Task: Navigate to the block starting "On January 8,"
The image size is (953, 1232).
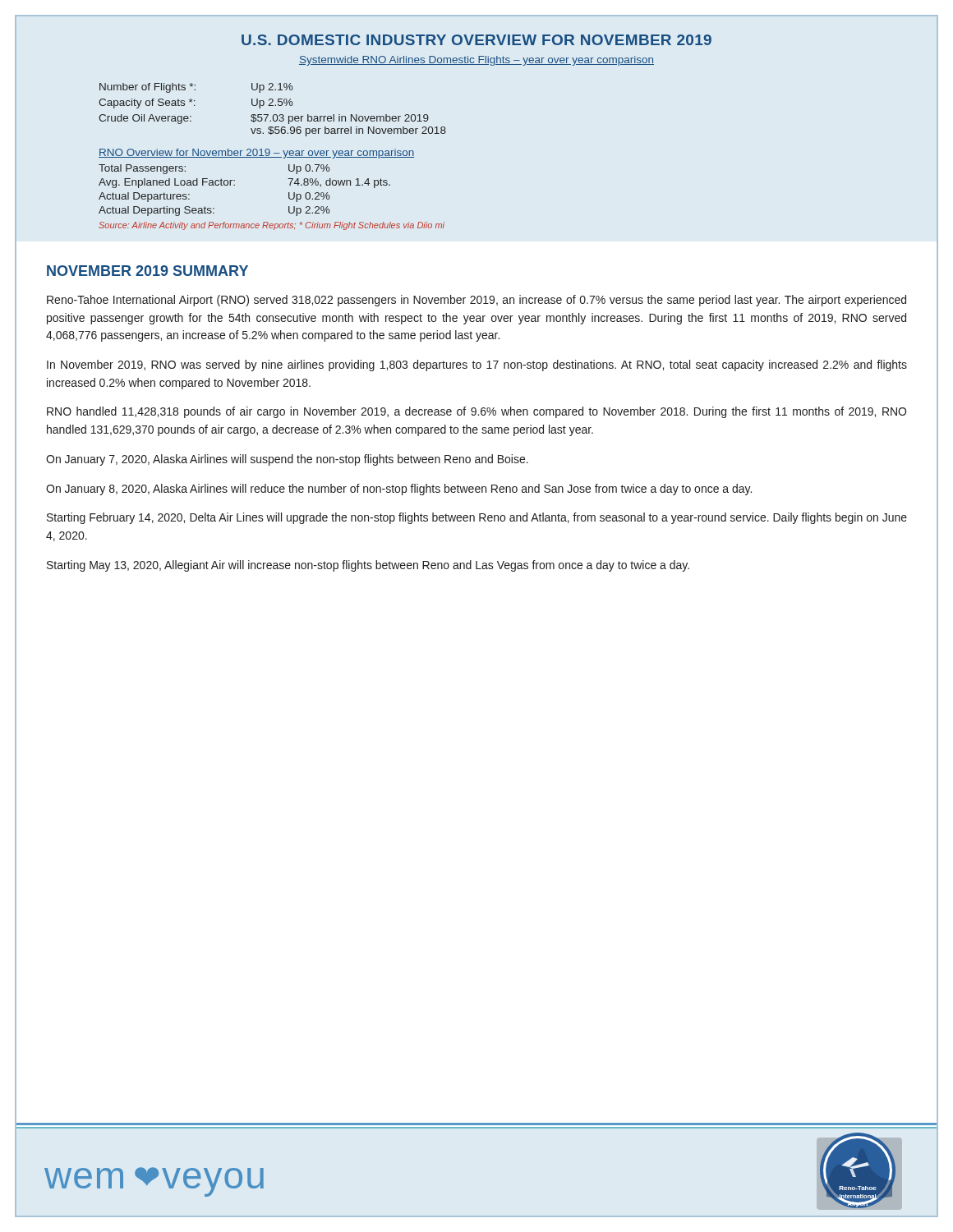Action: 399,488
